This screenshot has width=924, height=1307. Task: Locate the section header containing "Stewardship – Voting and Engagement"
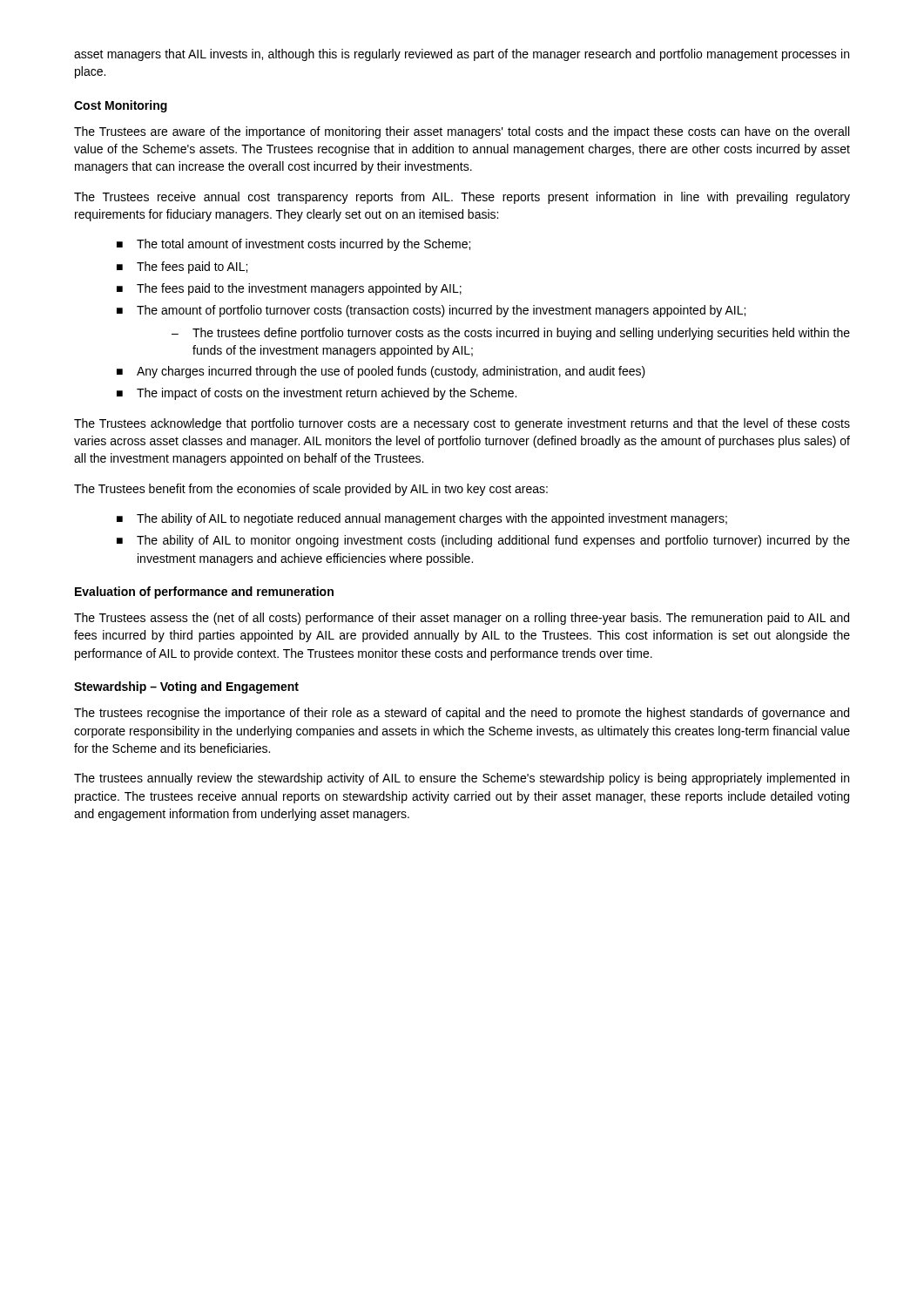tap(186, 687)
